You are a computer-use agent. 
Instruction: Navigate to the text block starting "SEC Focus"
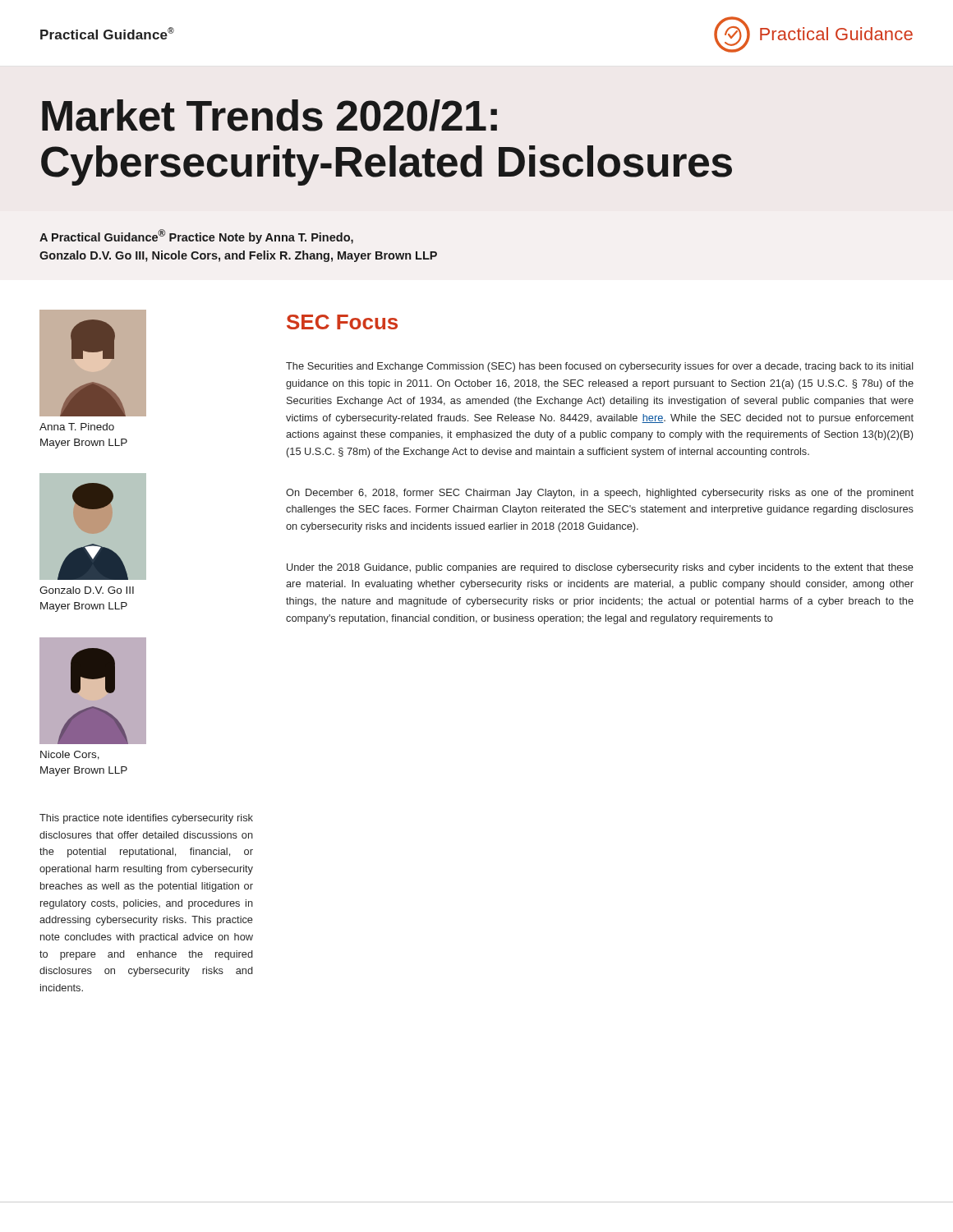coord(342,322)
